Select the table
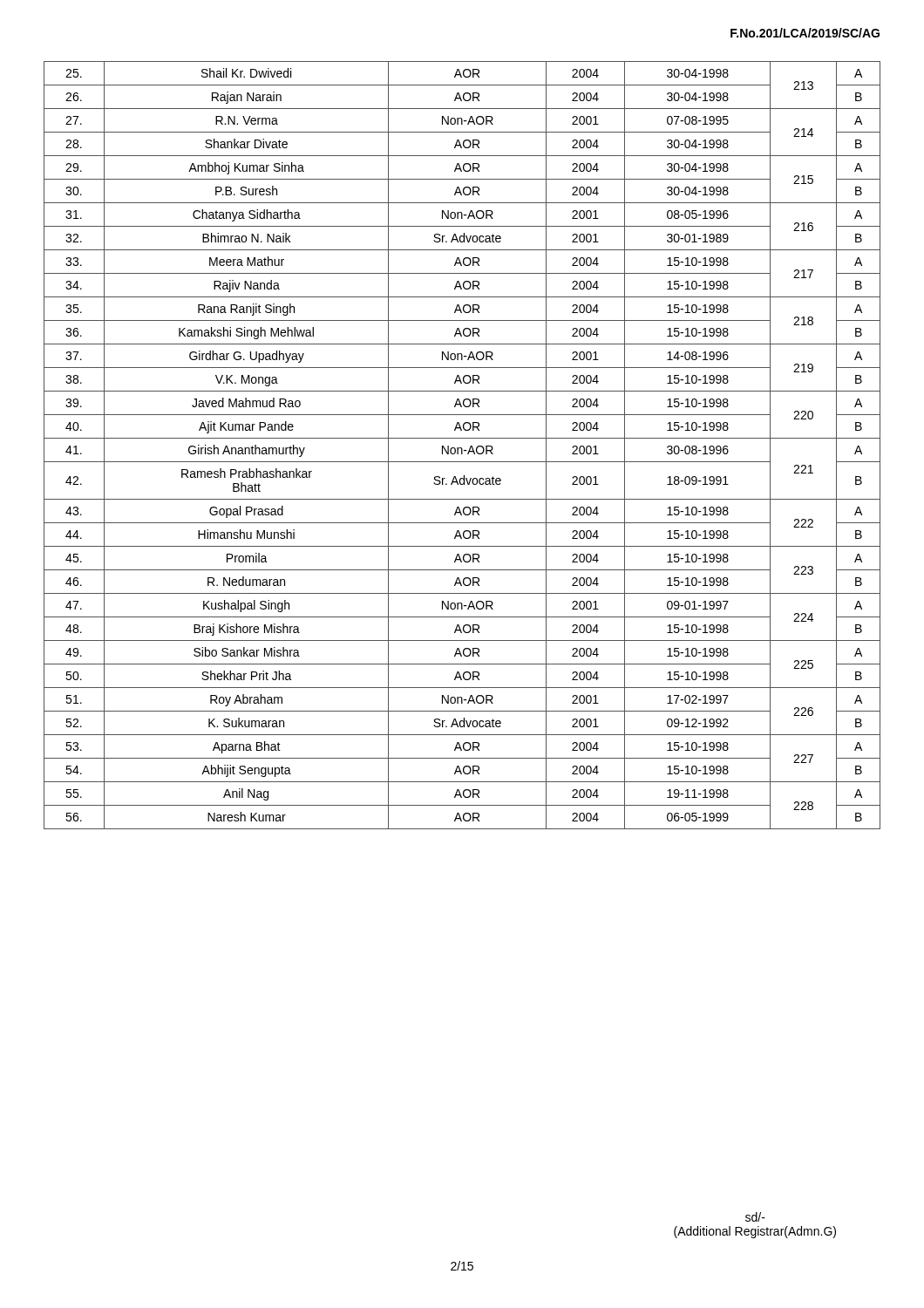Viewport: 924px width, 1308px height. pos(462,445)
